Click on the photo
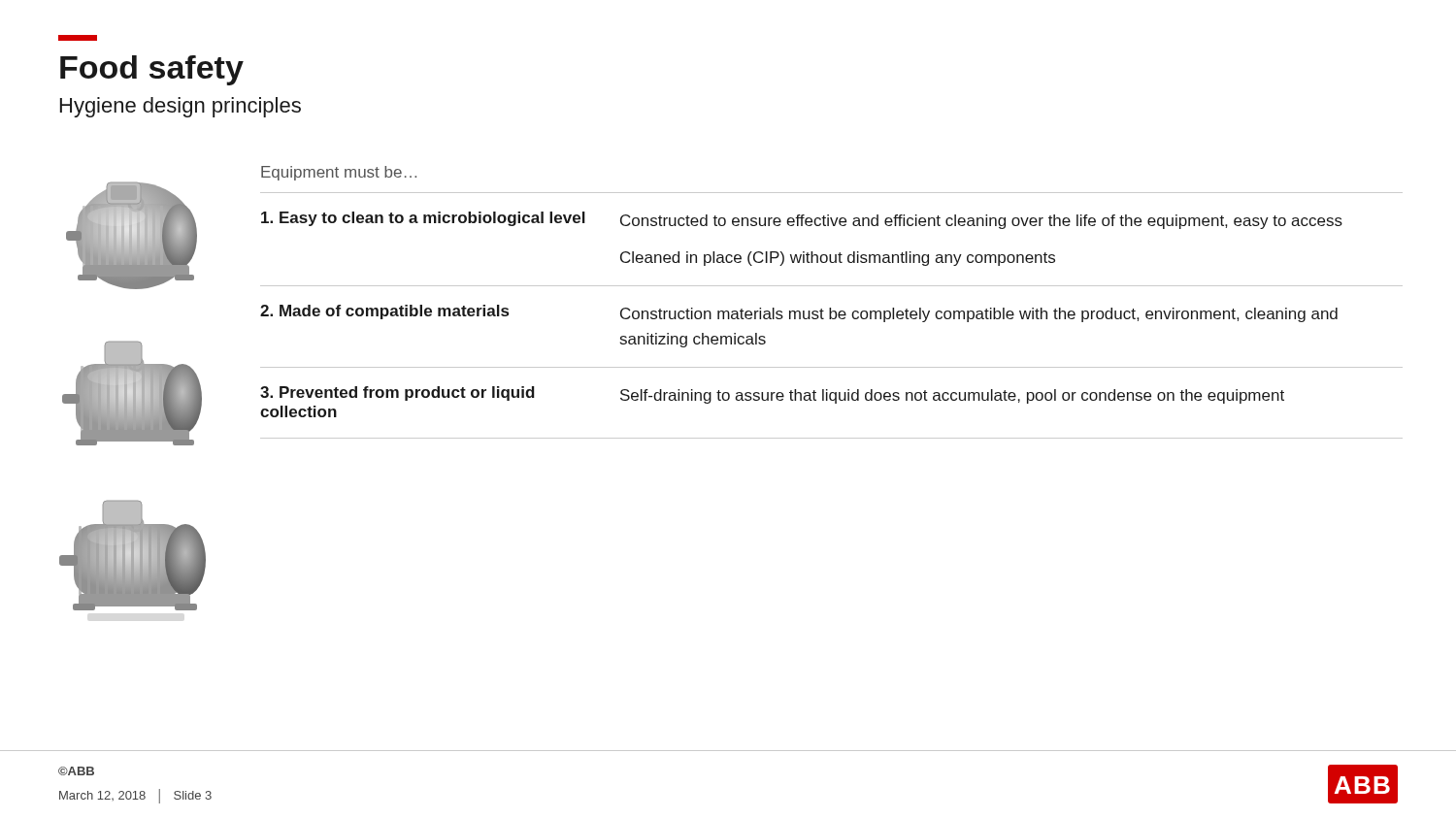The image size is (1456, 819). point(141,440)
